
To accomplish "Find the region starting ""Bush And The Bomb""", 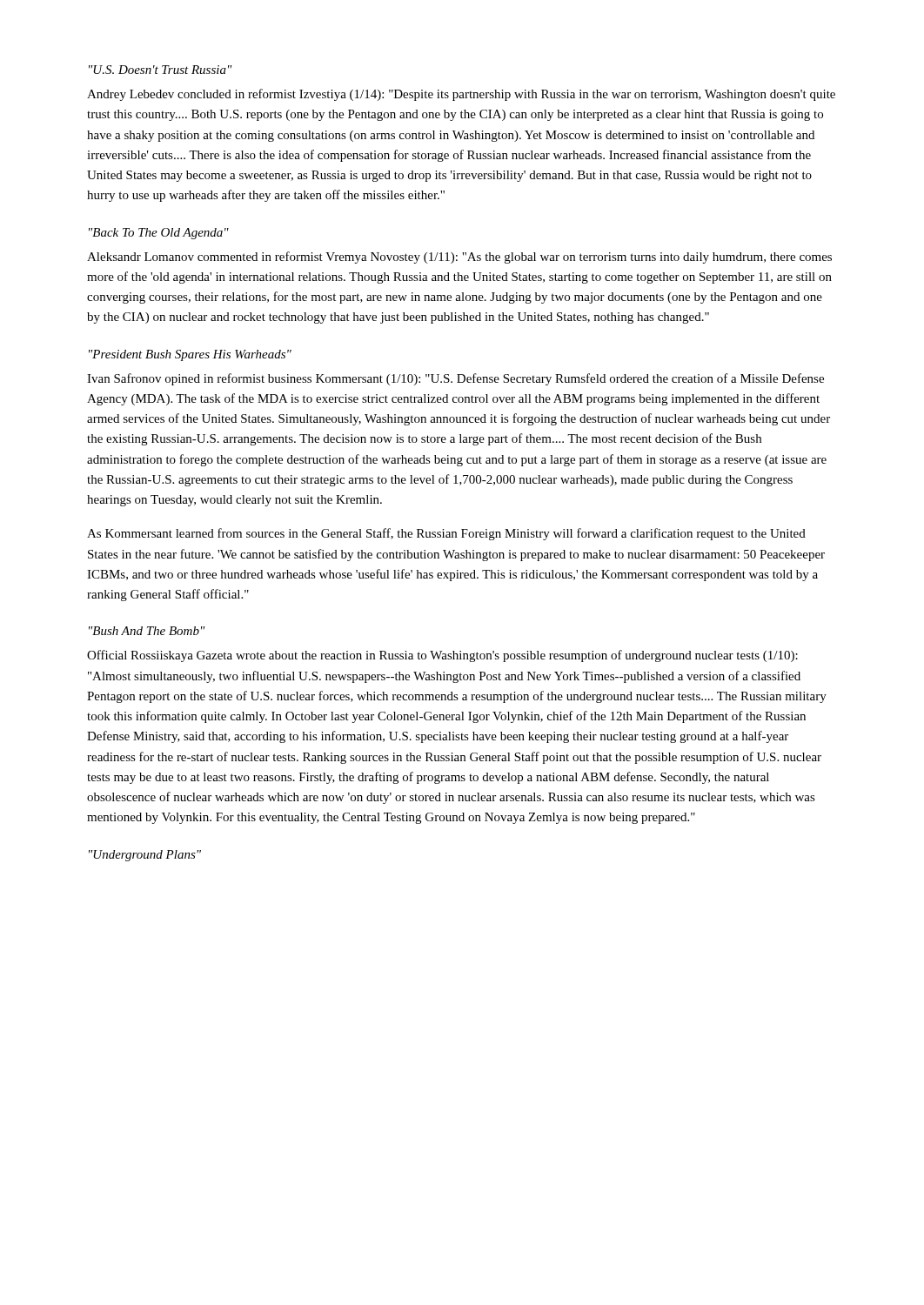I will [146, 631].
